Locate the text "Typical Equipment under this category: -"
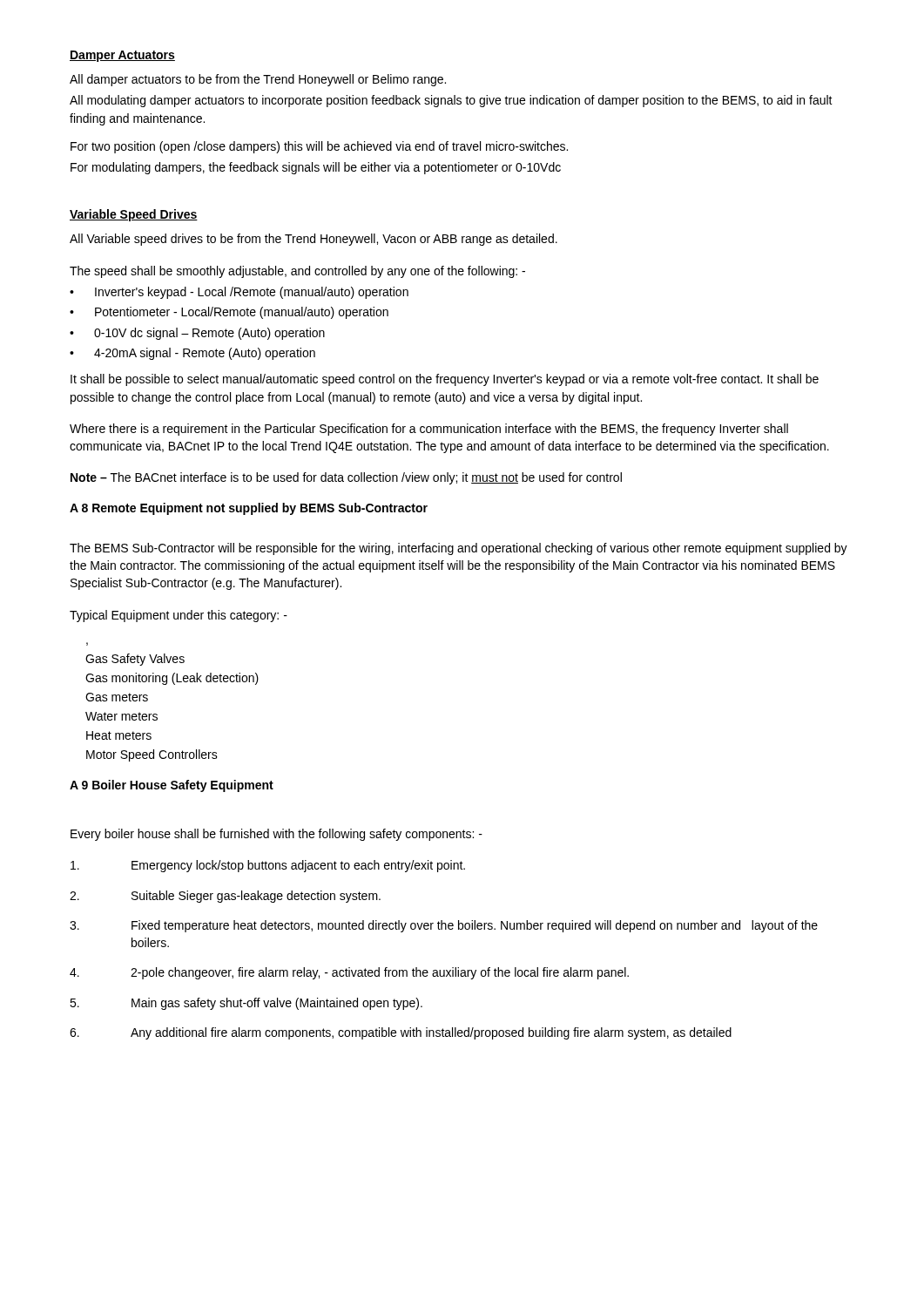The height and width of the screenshot is (1307, 924). coord(178,615)
